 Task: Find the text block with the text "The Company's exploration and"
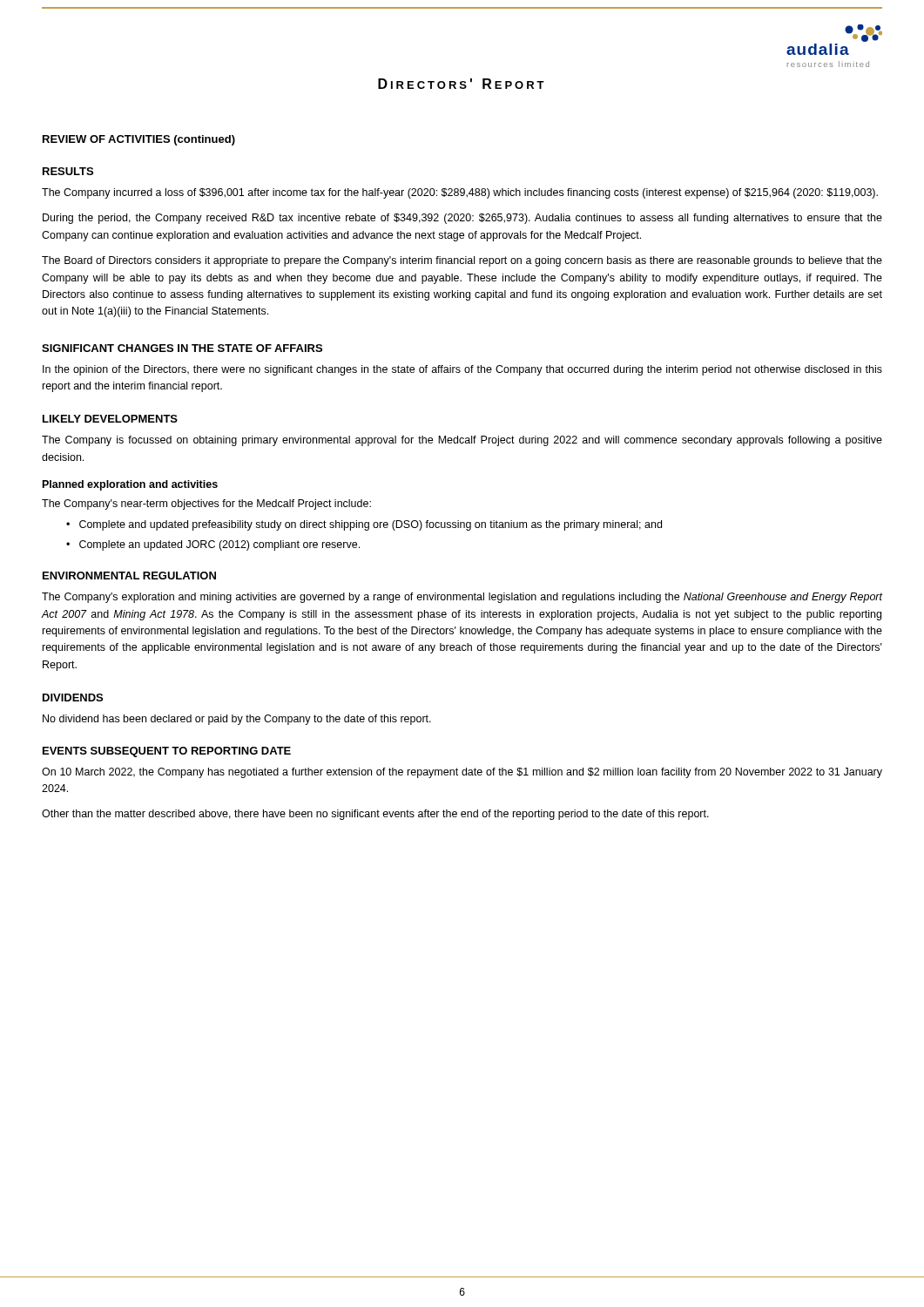pos(462,631)
